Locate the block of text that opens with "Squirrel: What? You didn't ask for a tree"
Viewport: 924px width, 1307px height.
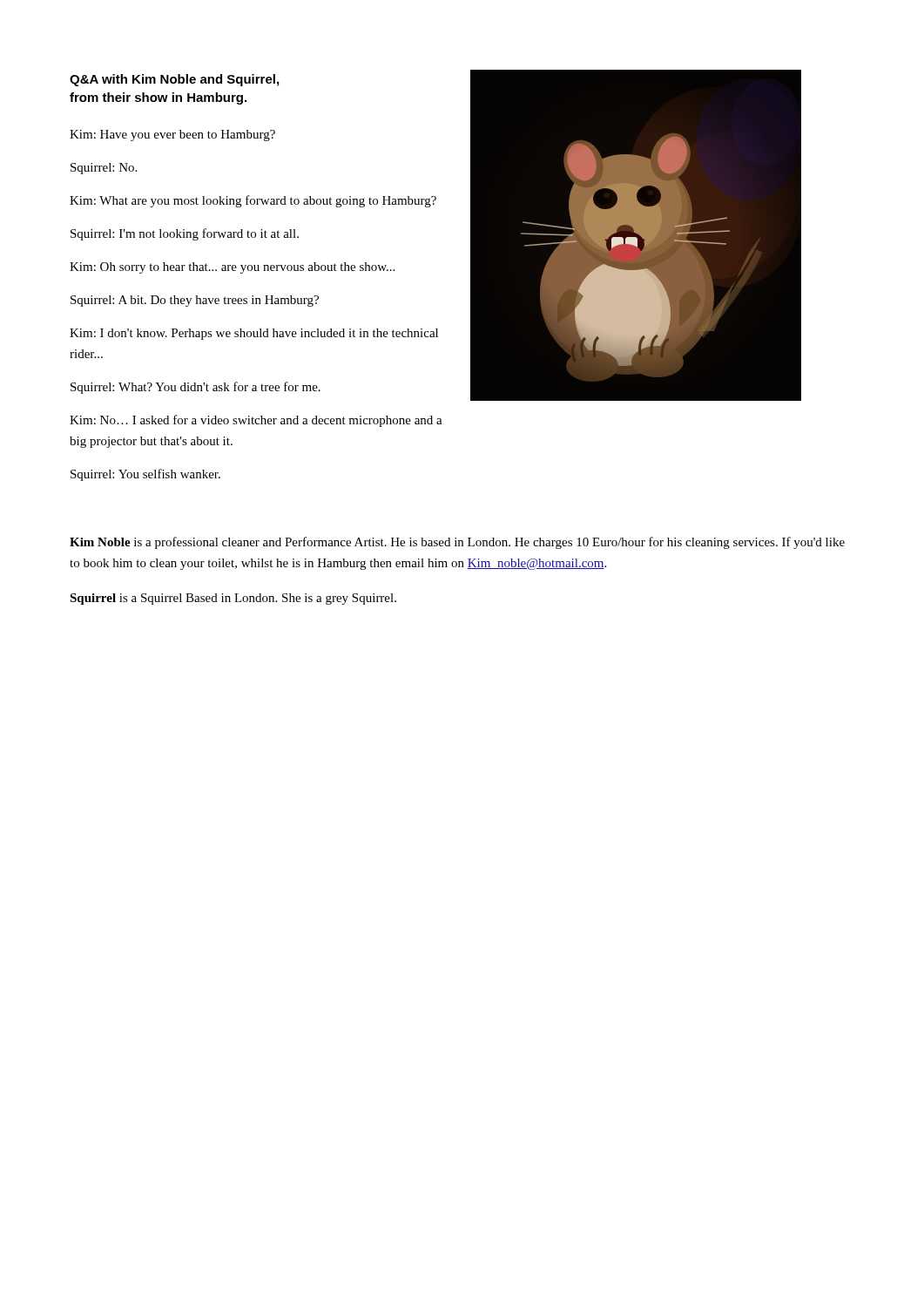195,387
